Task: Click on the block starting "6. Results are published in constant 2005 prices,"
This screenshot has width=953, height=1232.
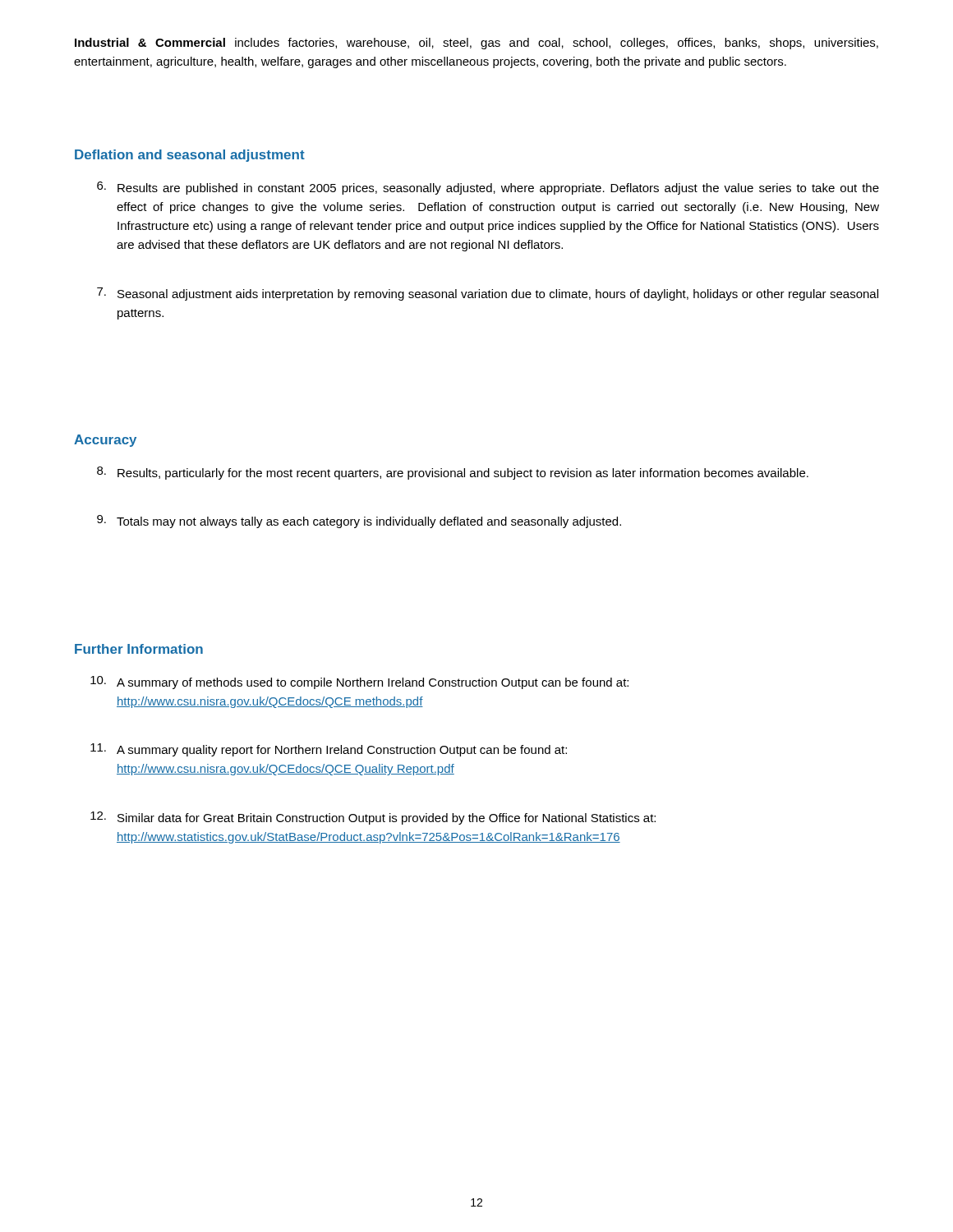Action: [476, 216]
